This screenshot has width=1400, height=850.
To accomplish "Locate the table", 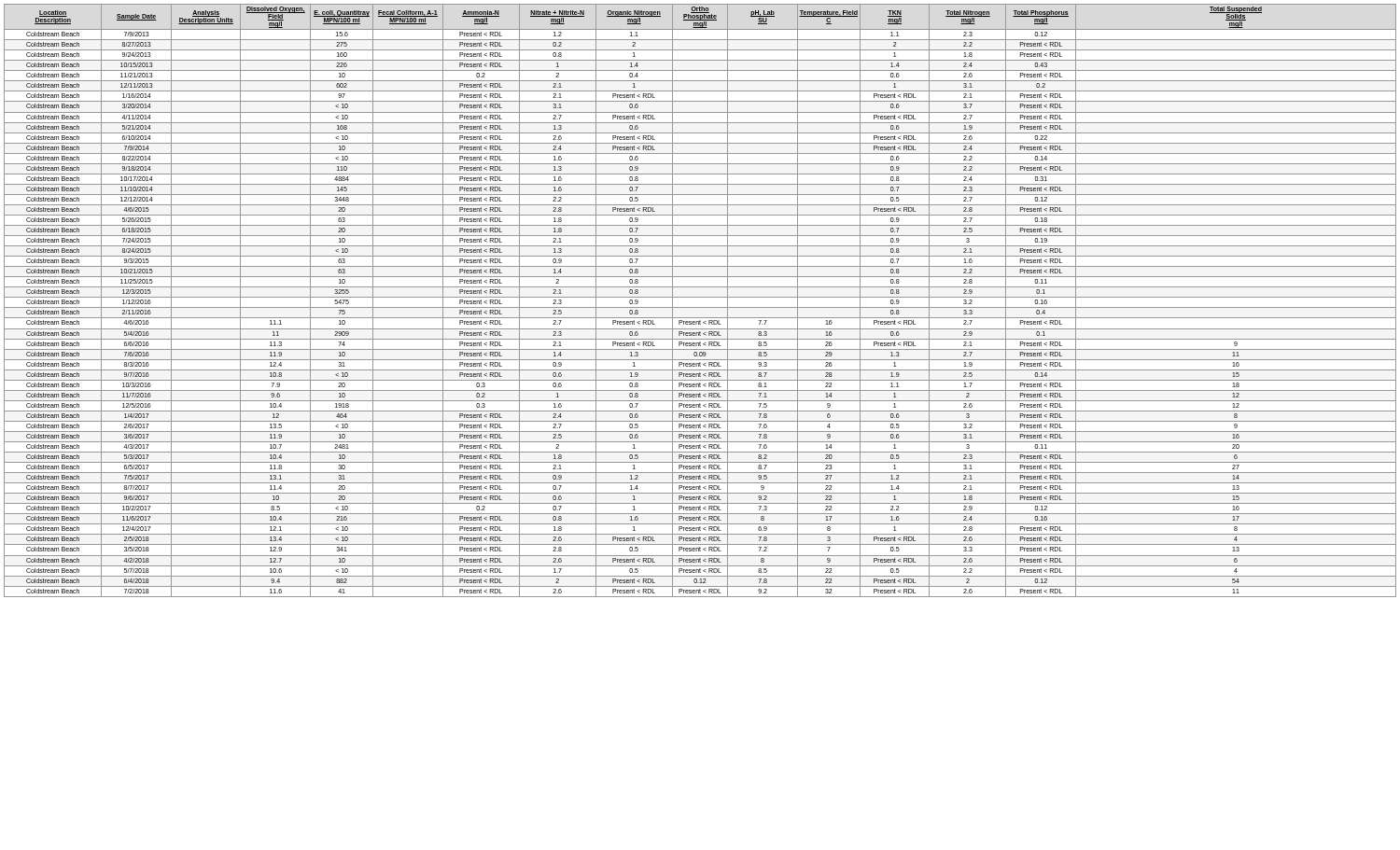I will pyautogui.click(x=700, y=425).
